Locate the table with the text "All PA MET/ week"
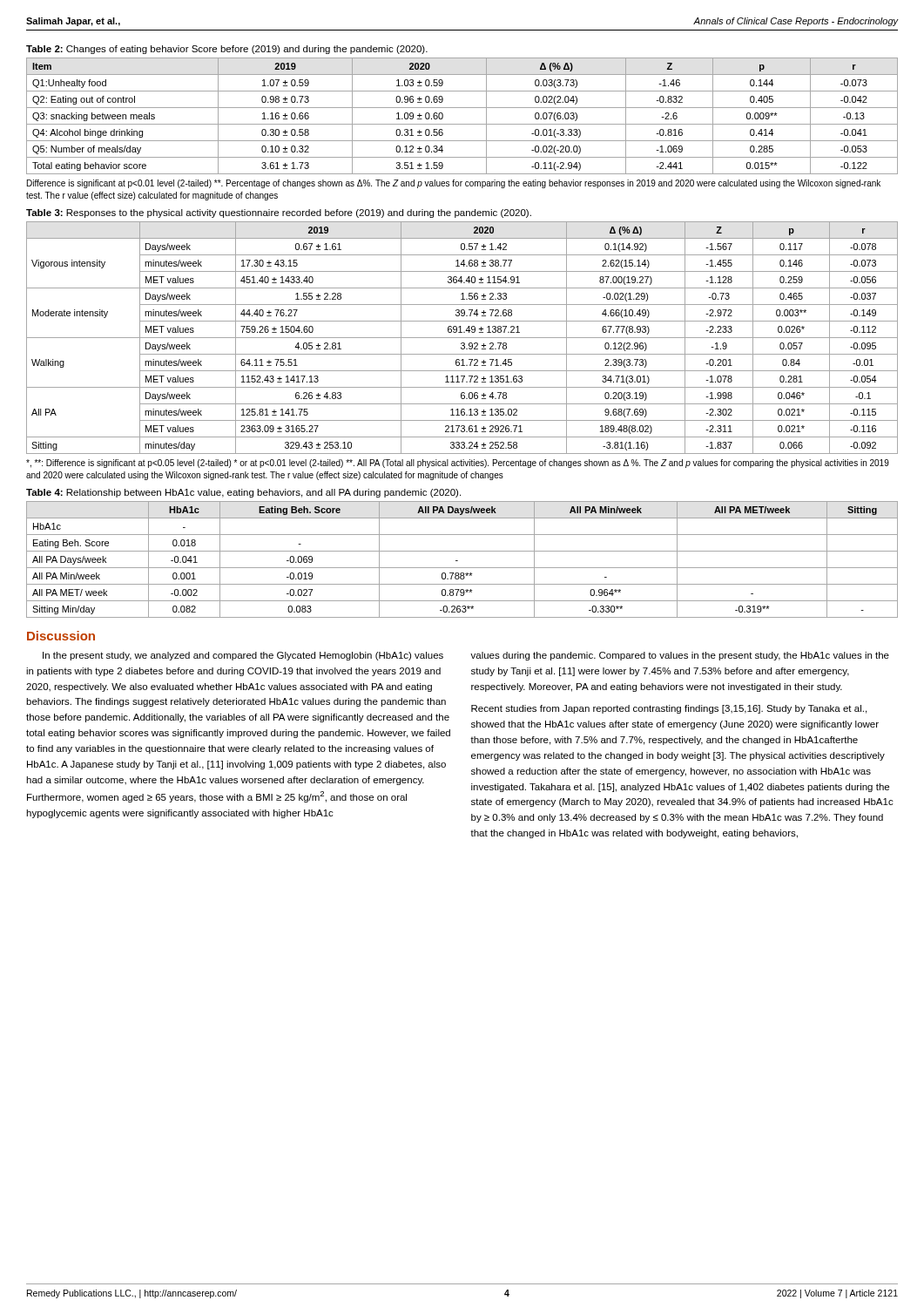Viewport: 924px width, 1307px height. pos(462,559)
